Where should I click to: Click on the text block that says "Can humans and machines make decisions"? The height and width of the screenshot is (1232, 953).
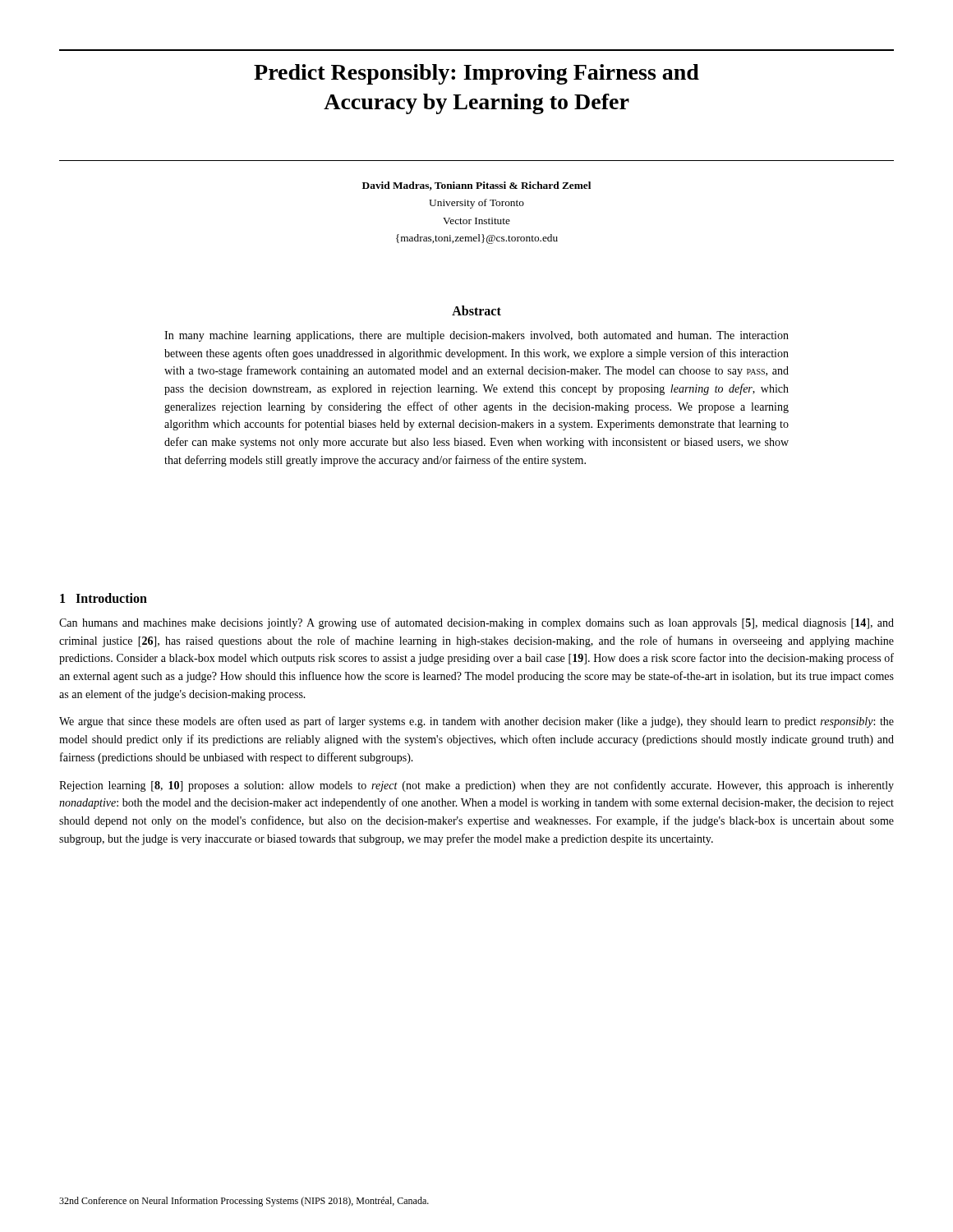476,659
